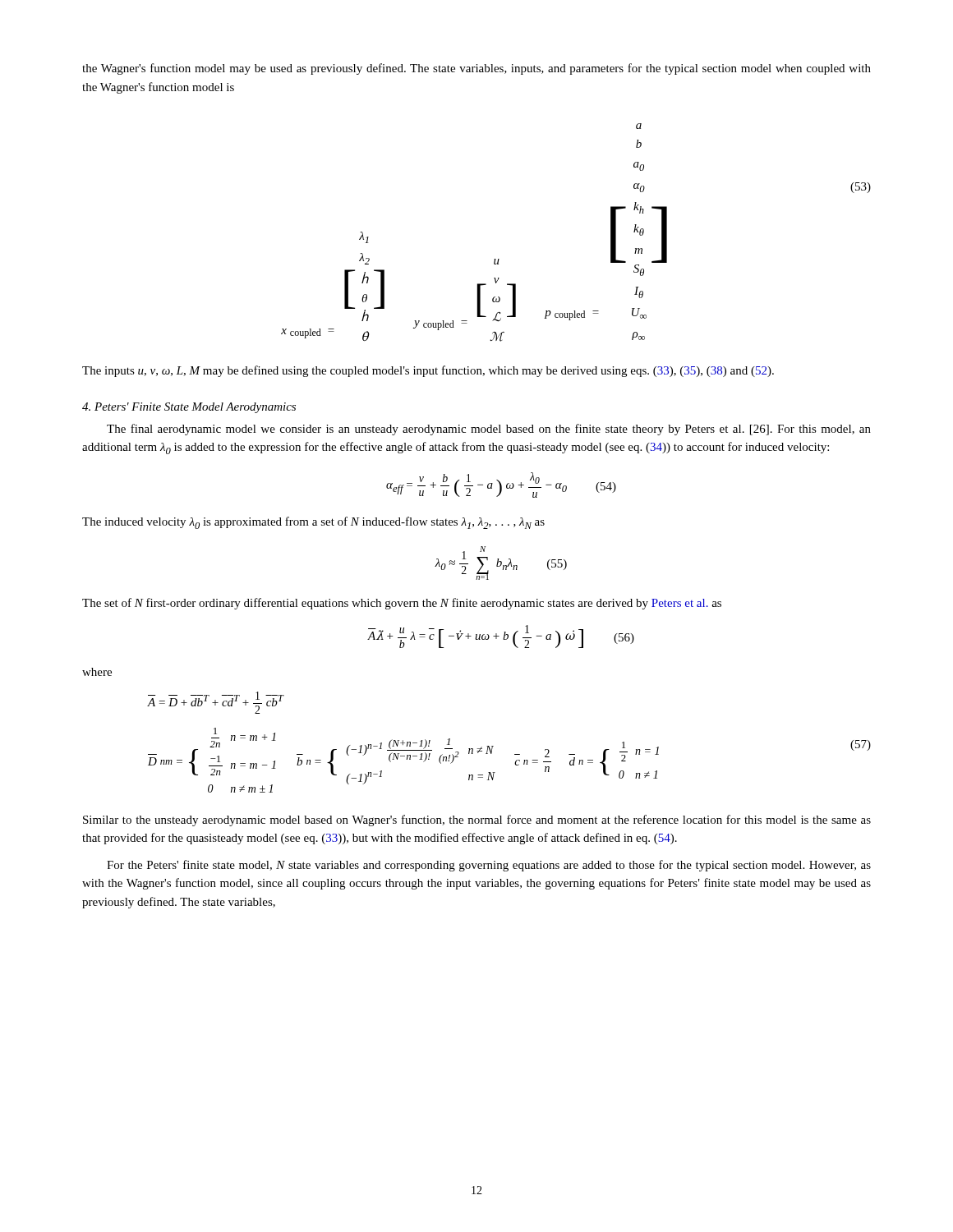Find the text starting "The set of"
953x1232 pixels.
coord(402,603)
